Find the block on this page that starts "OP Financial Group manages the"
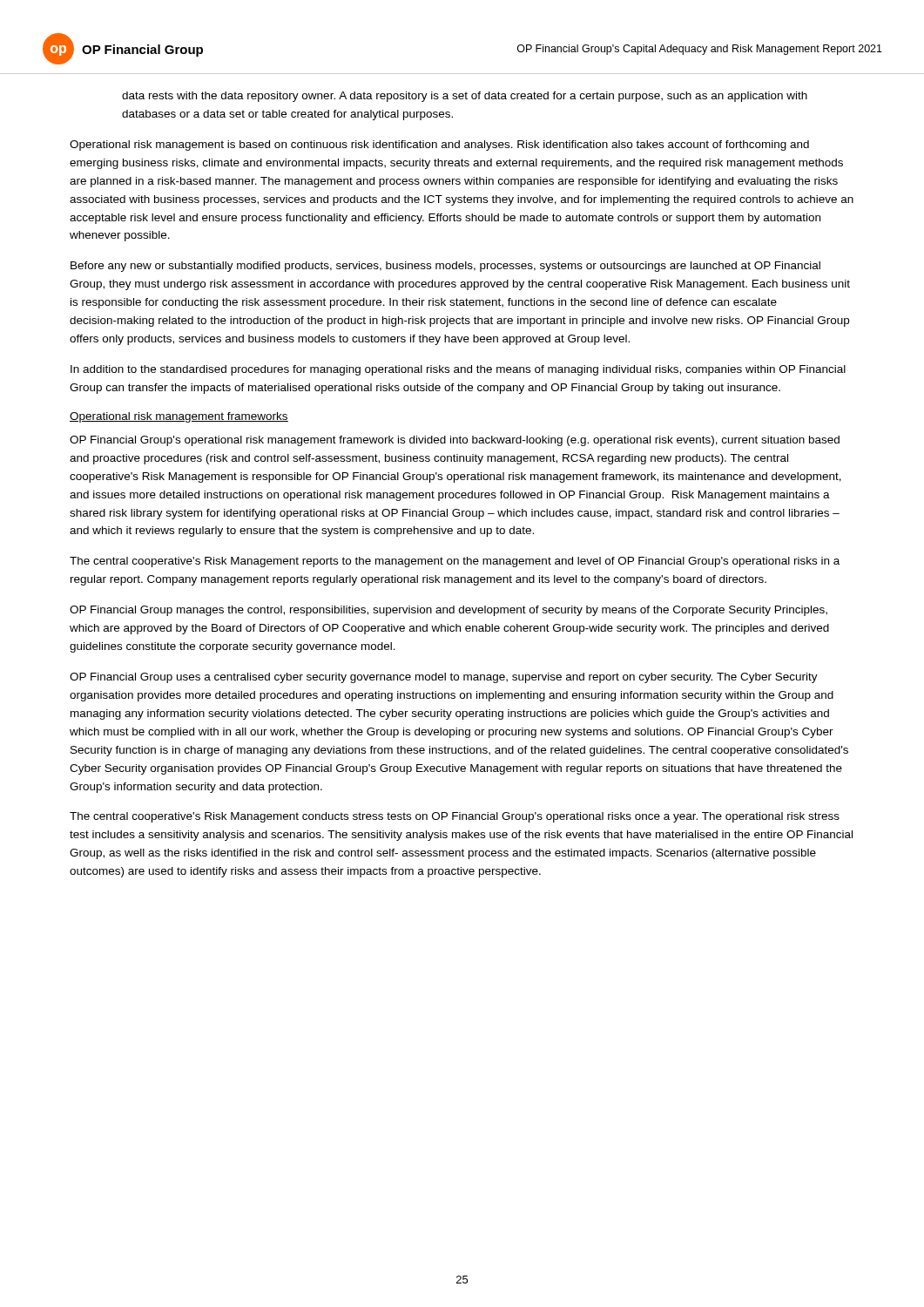 449,628
